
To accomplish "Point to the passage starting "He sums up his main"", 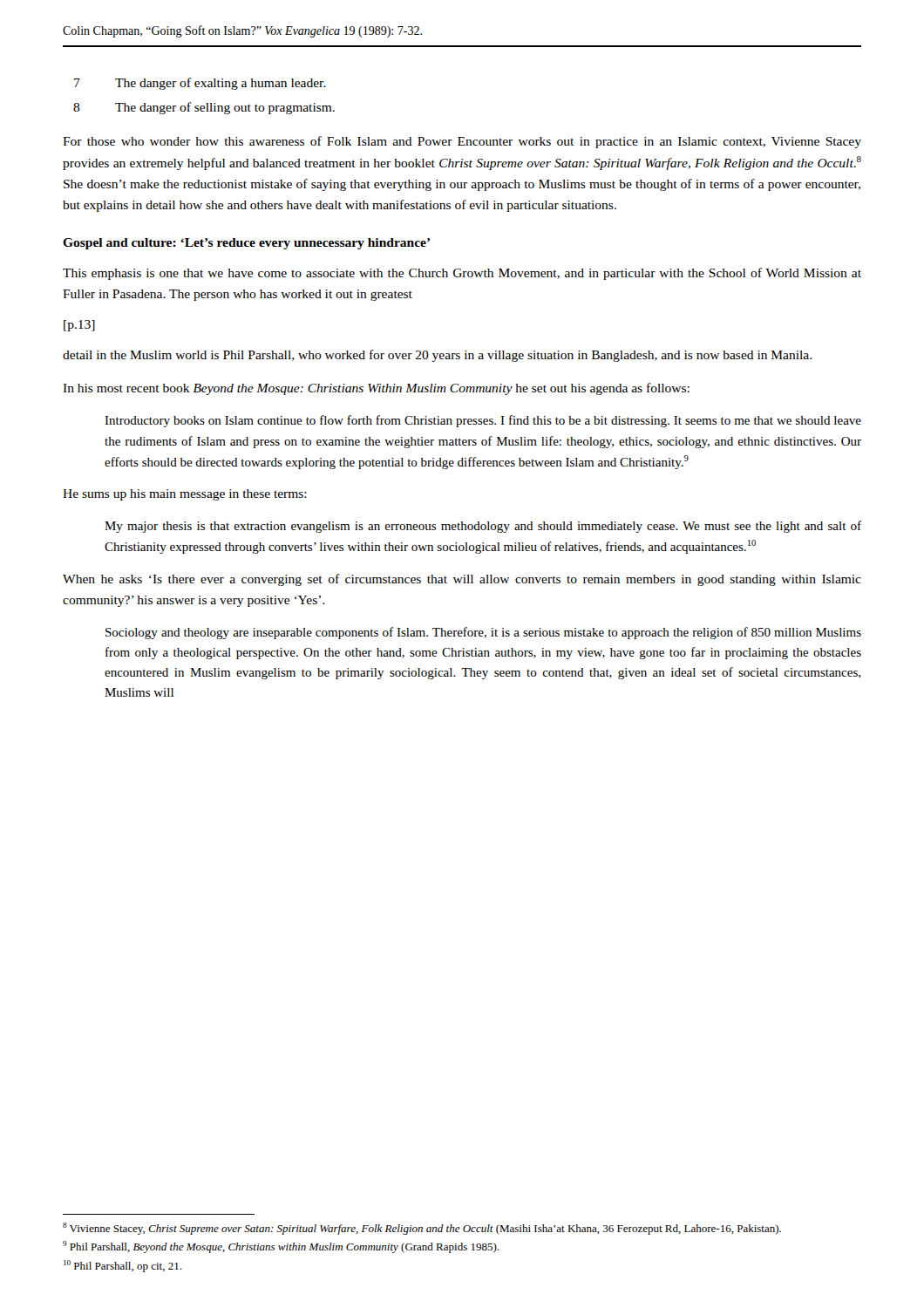I will tap(185, 493).
